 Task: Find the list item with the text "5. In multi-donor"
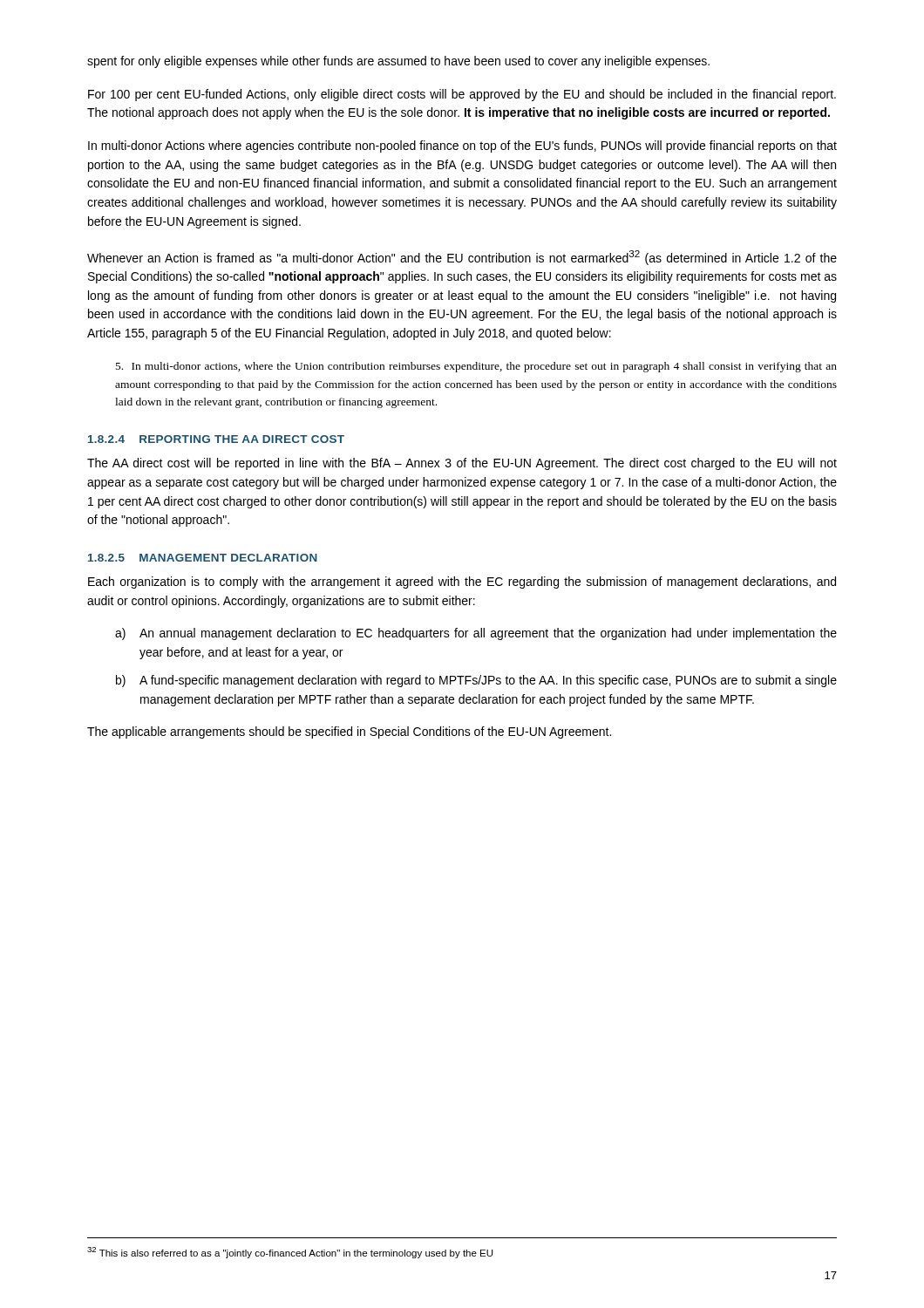(476, 384)
